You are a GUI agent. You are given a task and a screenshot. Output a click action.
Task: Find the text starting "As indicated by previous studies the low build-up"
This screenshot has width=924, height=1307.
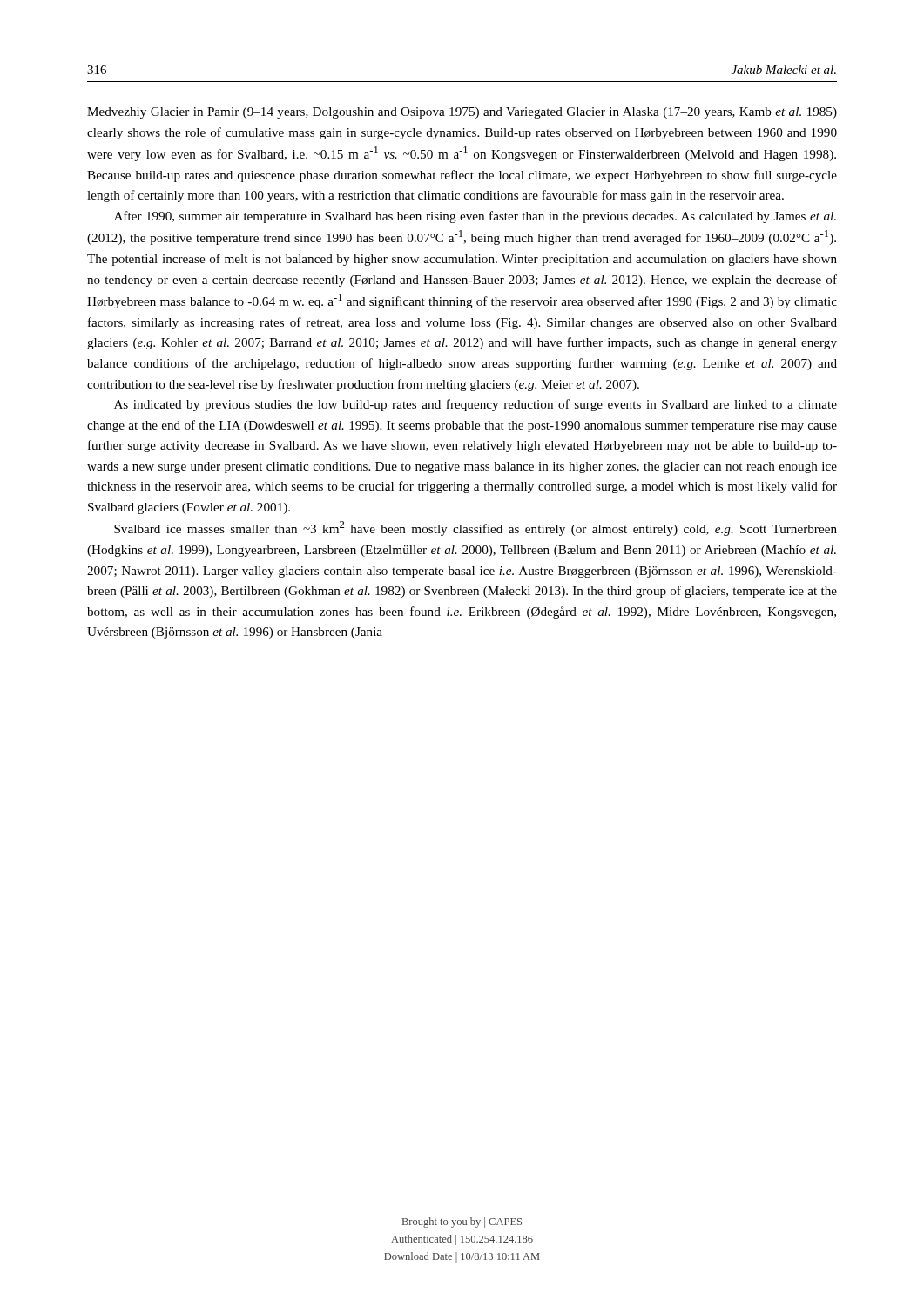[x=462, y=455]
